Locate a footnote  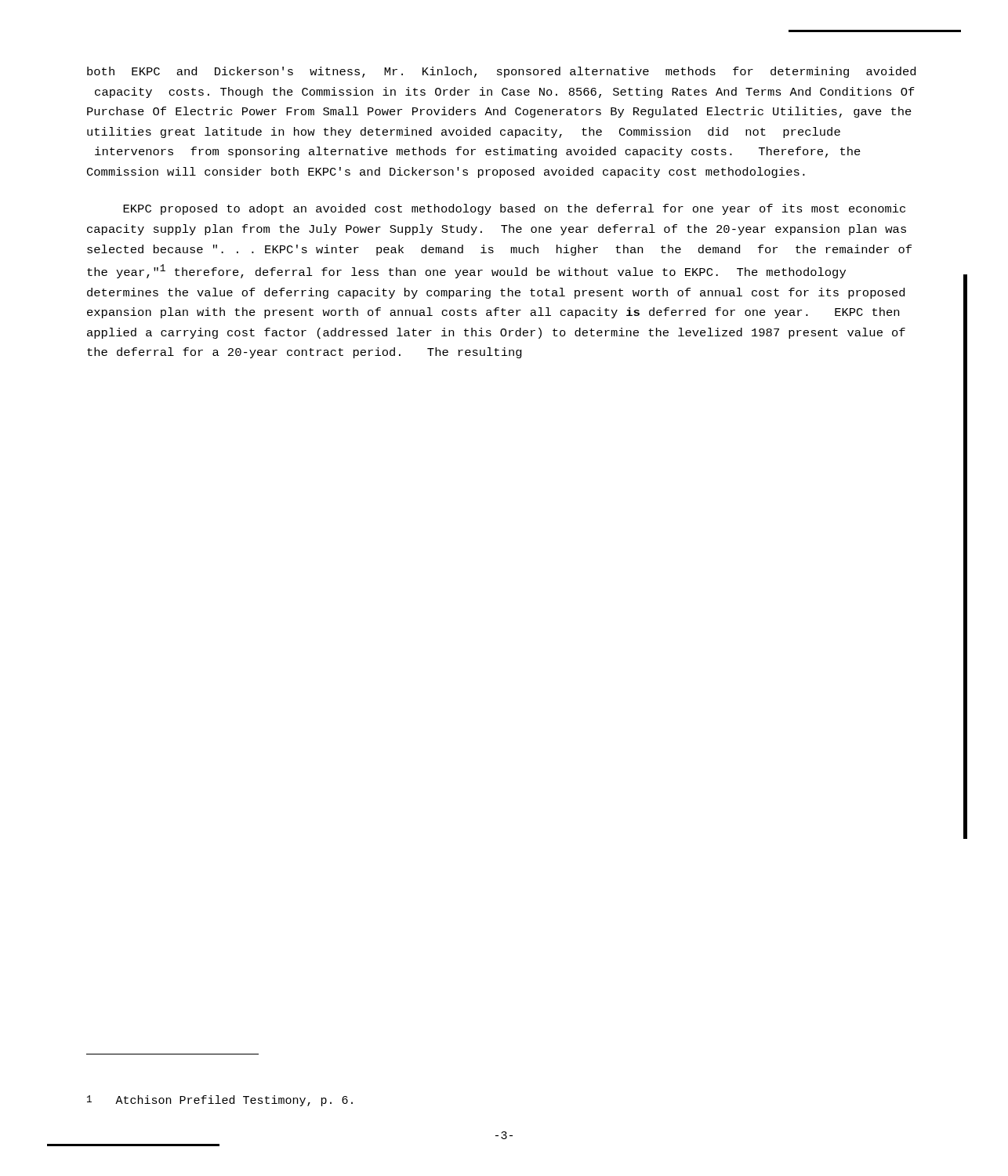[221, 1103]
